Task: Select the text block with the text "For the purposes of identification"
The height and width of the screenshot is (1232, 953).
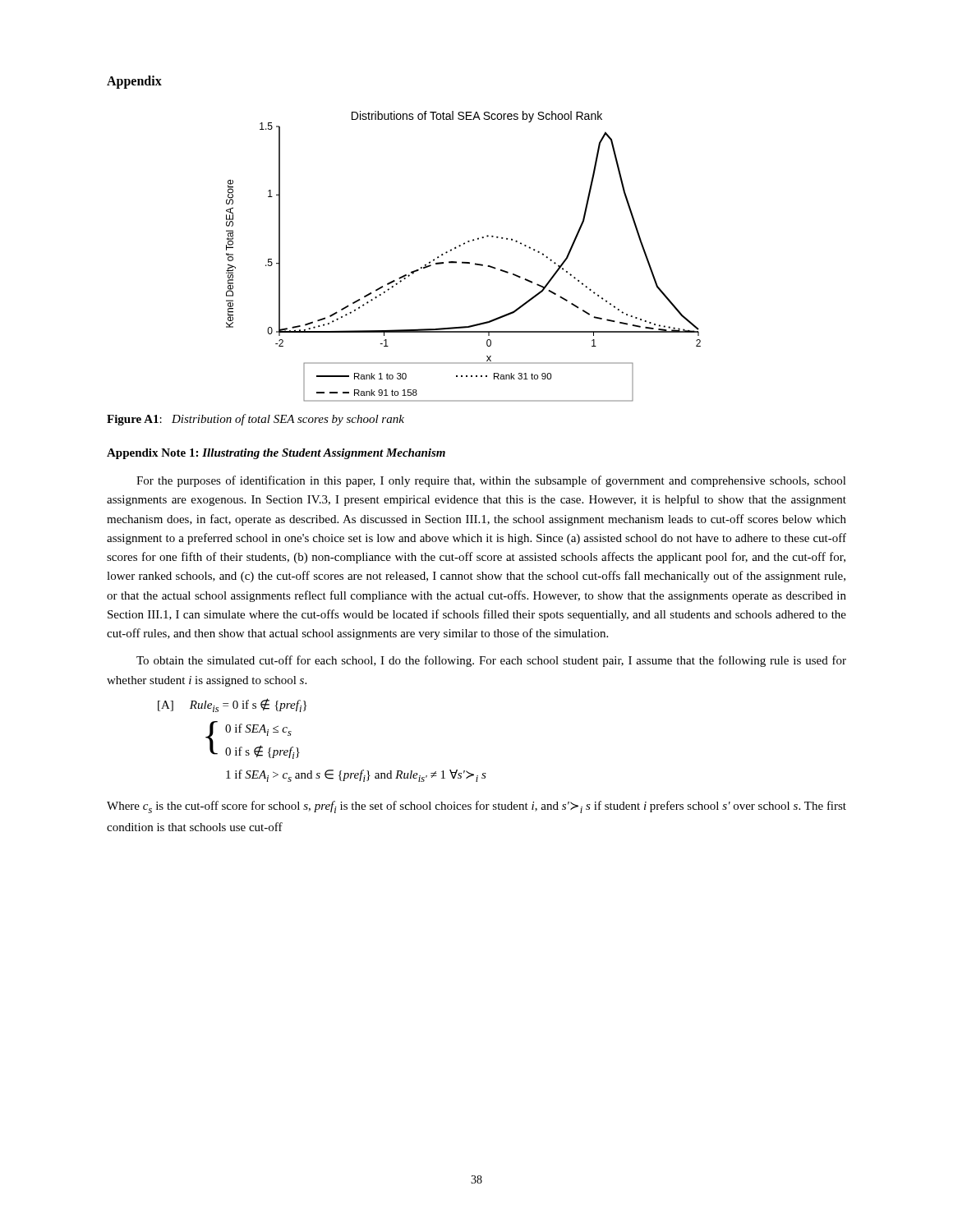Action: 476,557
